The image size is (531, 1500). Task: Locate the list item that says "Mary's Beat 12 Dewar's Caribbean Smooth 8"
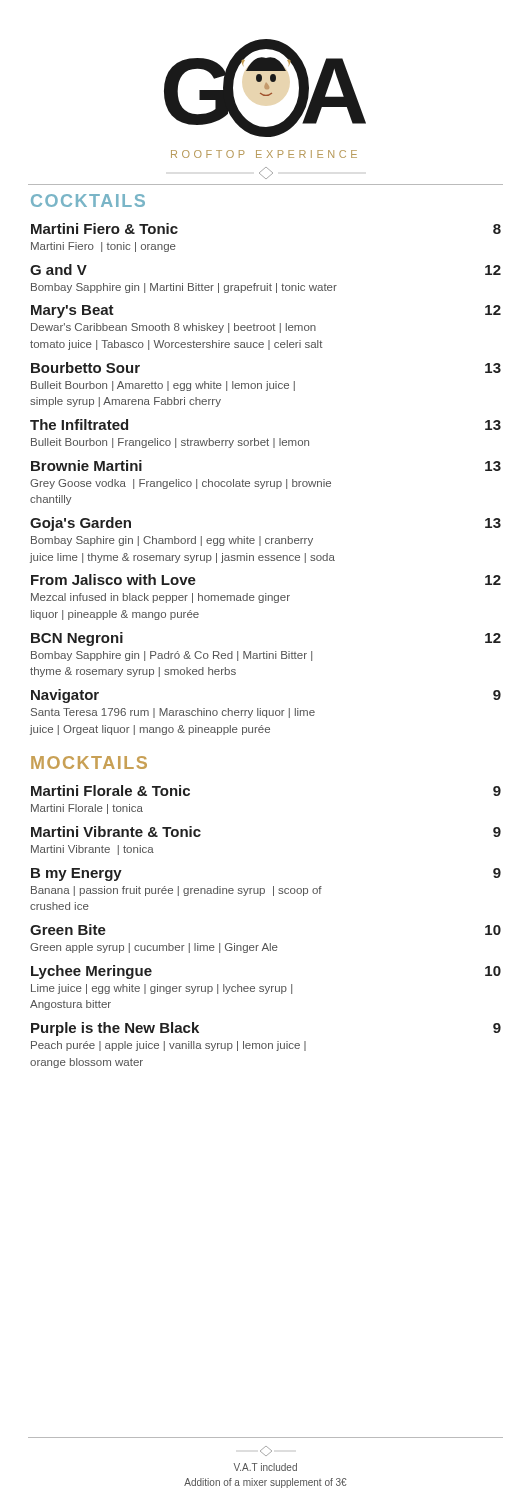pos(266,327)
